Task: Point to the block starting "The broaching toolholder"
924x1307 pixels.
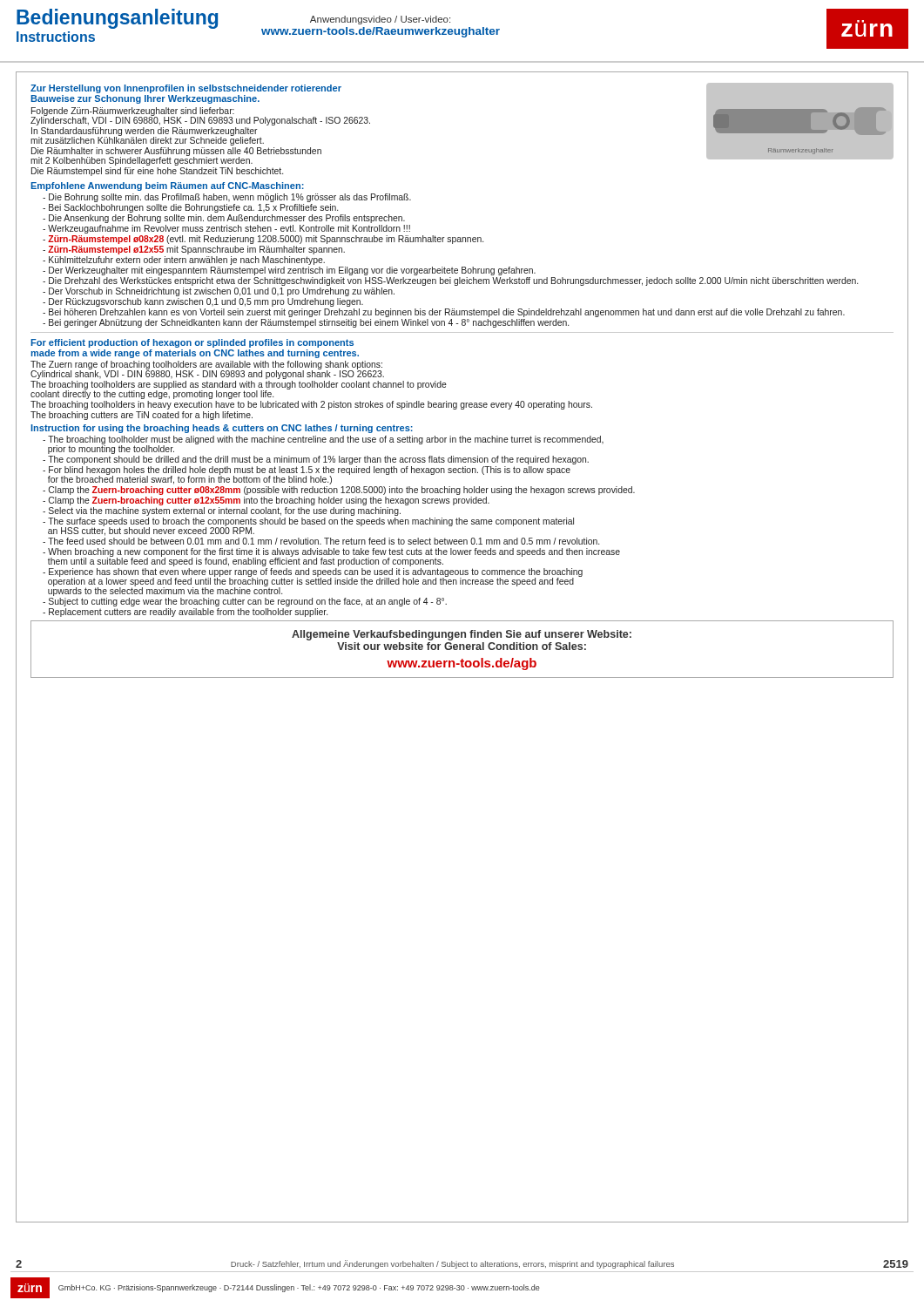Action: pos(323,444)
